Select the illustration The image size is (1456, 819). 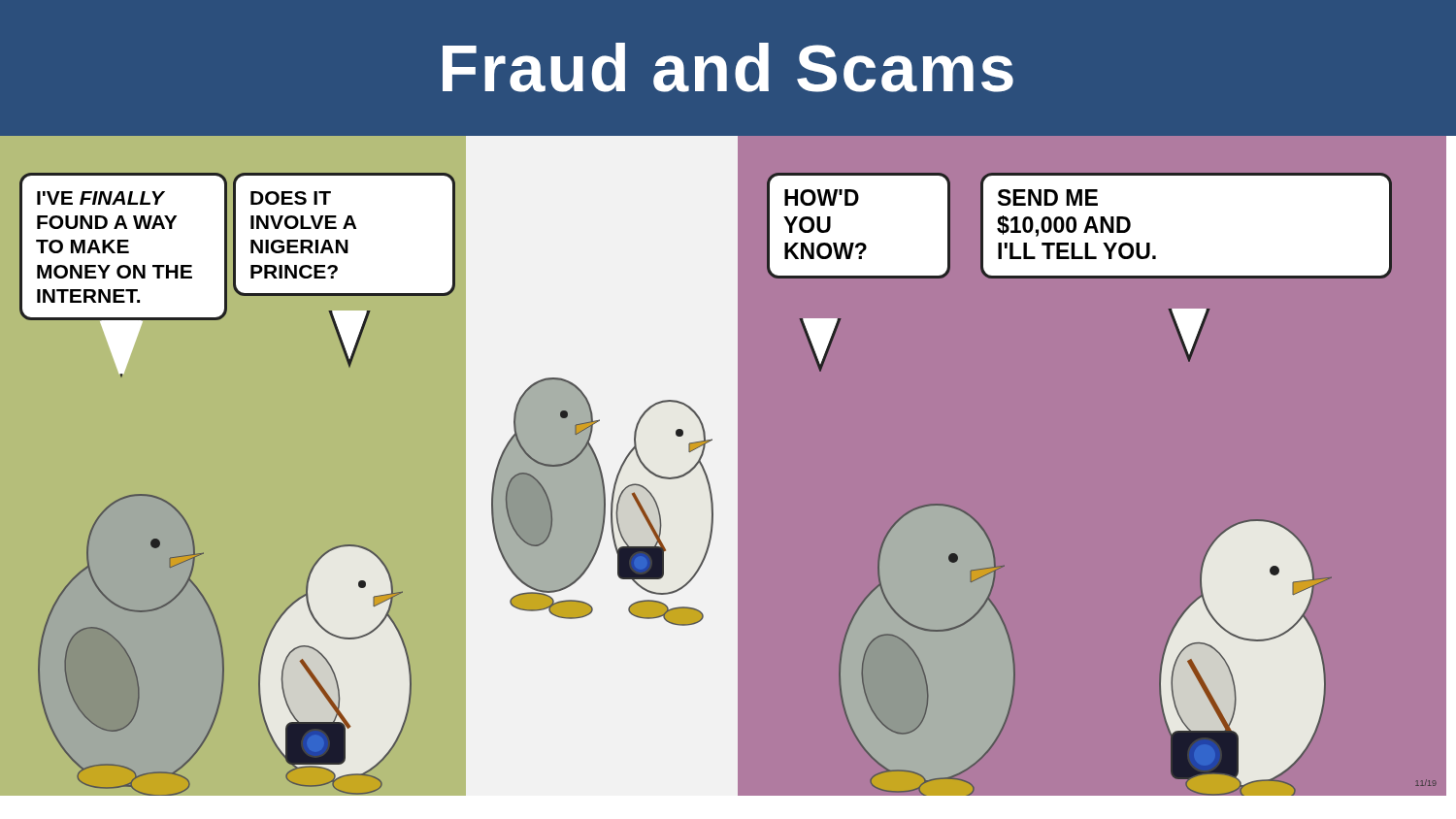tap(728, 477)
